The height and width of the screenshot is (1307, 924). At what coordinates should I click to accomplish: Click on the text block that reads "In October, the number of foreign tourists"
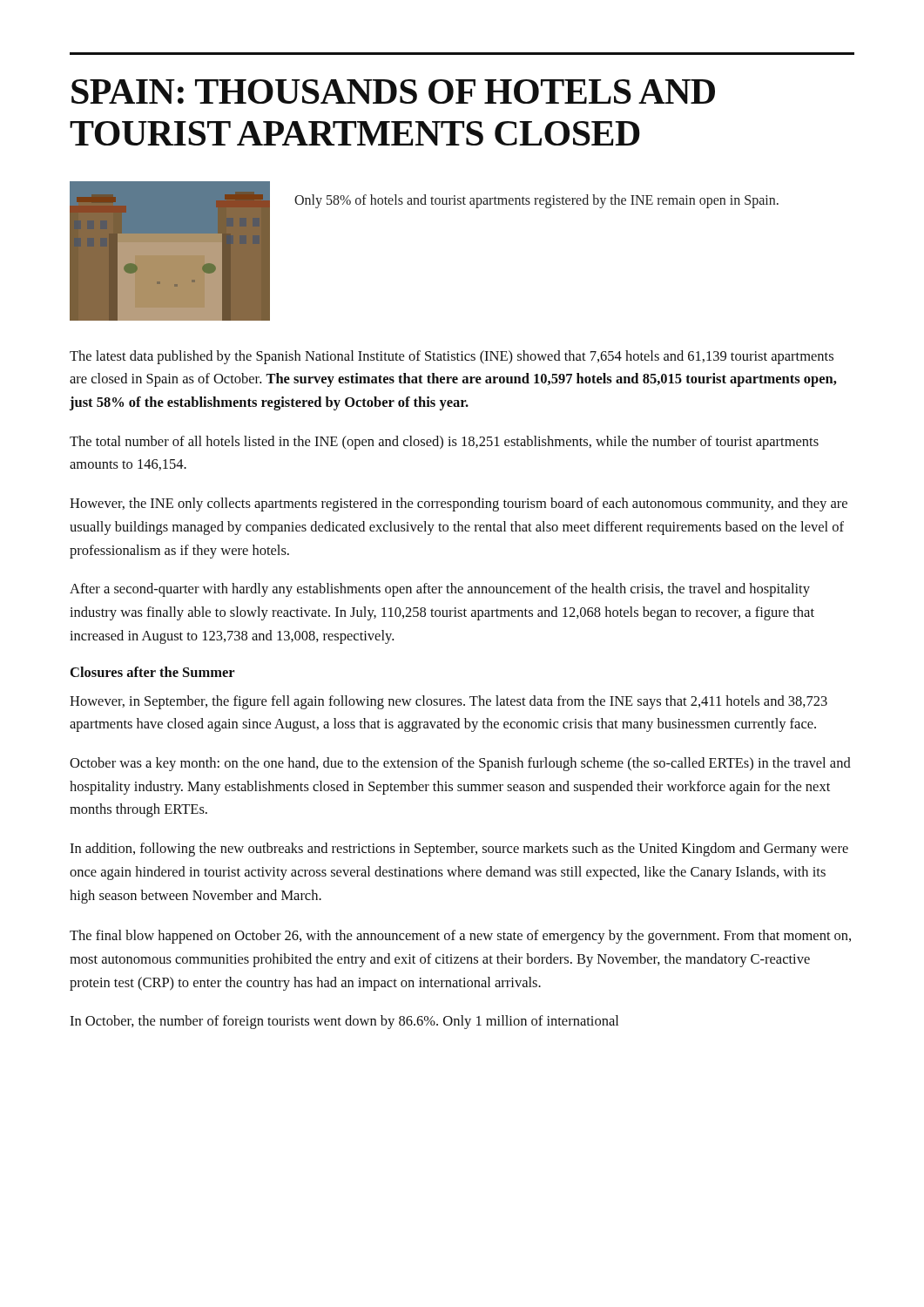click(344, 1021)
